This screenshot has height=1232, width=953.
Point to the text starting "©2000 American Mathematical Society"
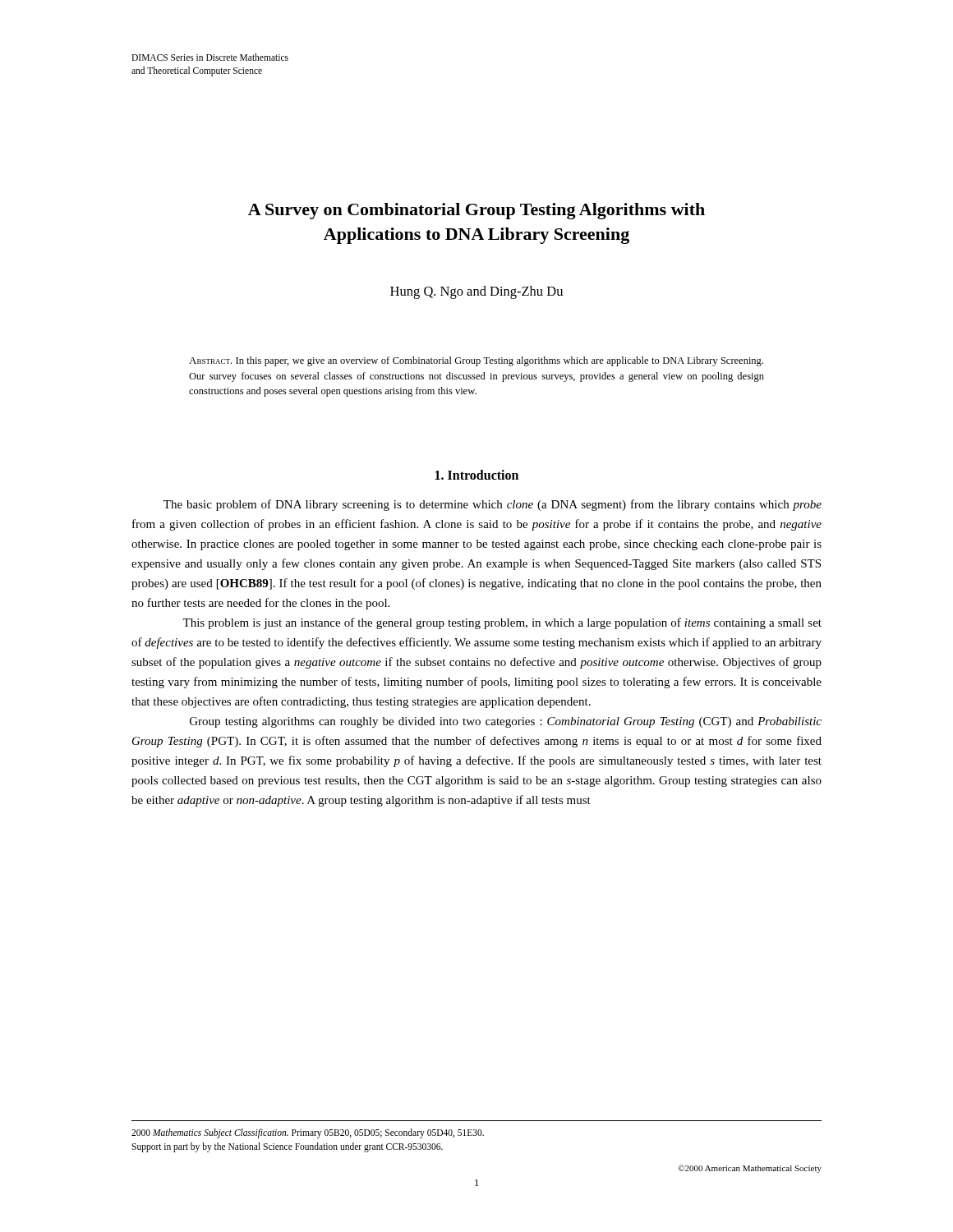pyautogui.click(x=750, y=1168)
